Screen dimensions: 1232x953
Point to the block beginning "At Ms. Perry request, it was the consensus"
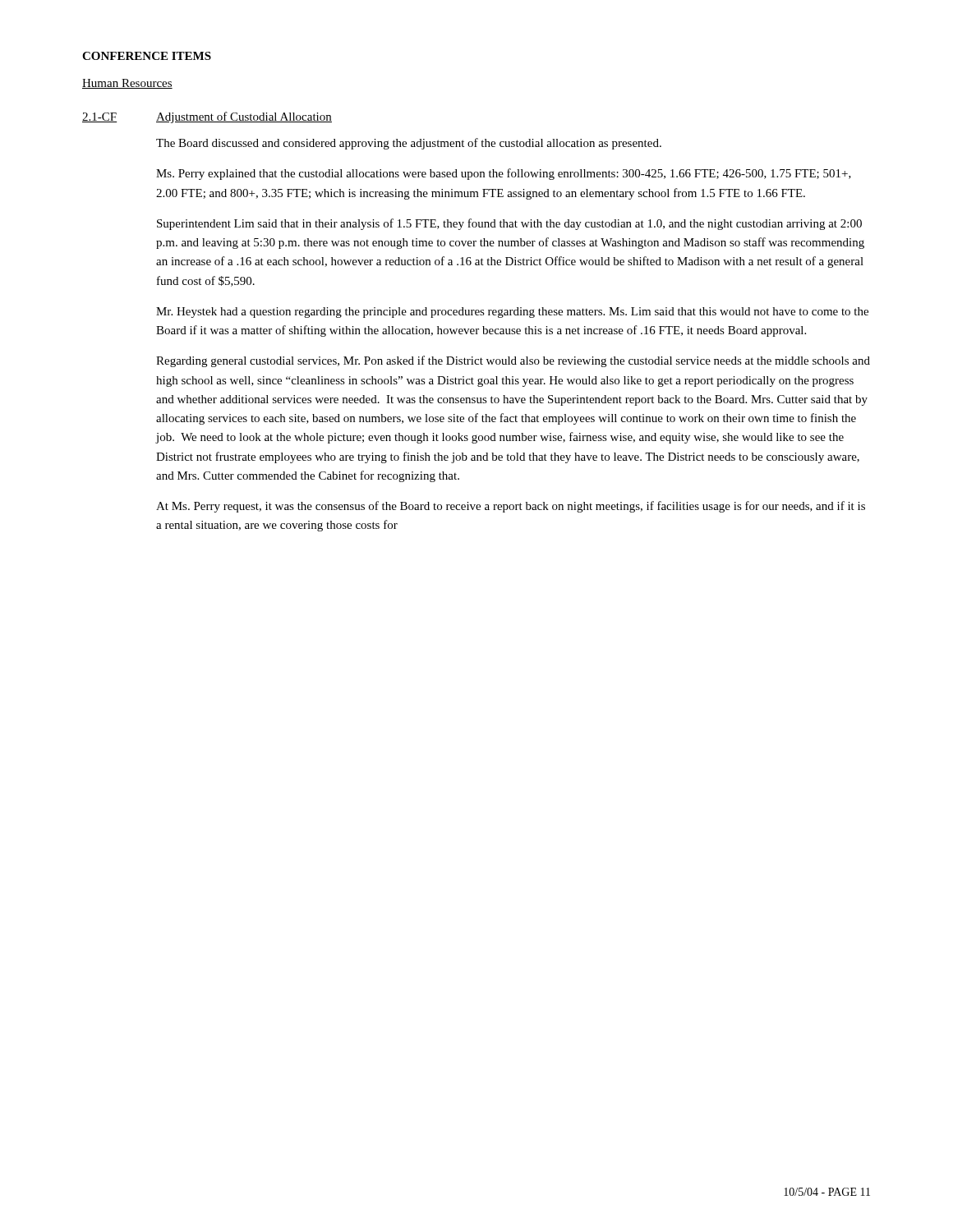pyautogui.click(x=511, y=515)
